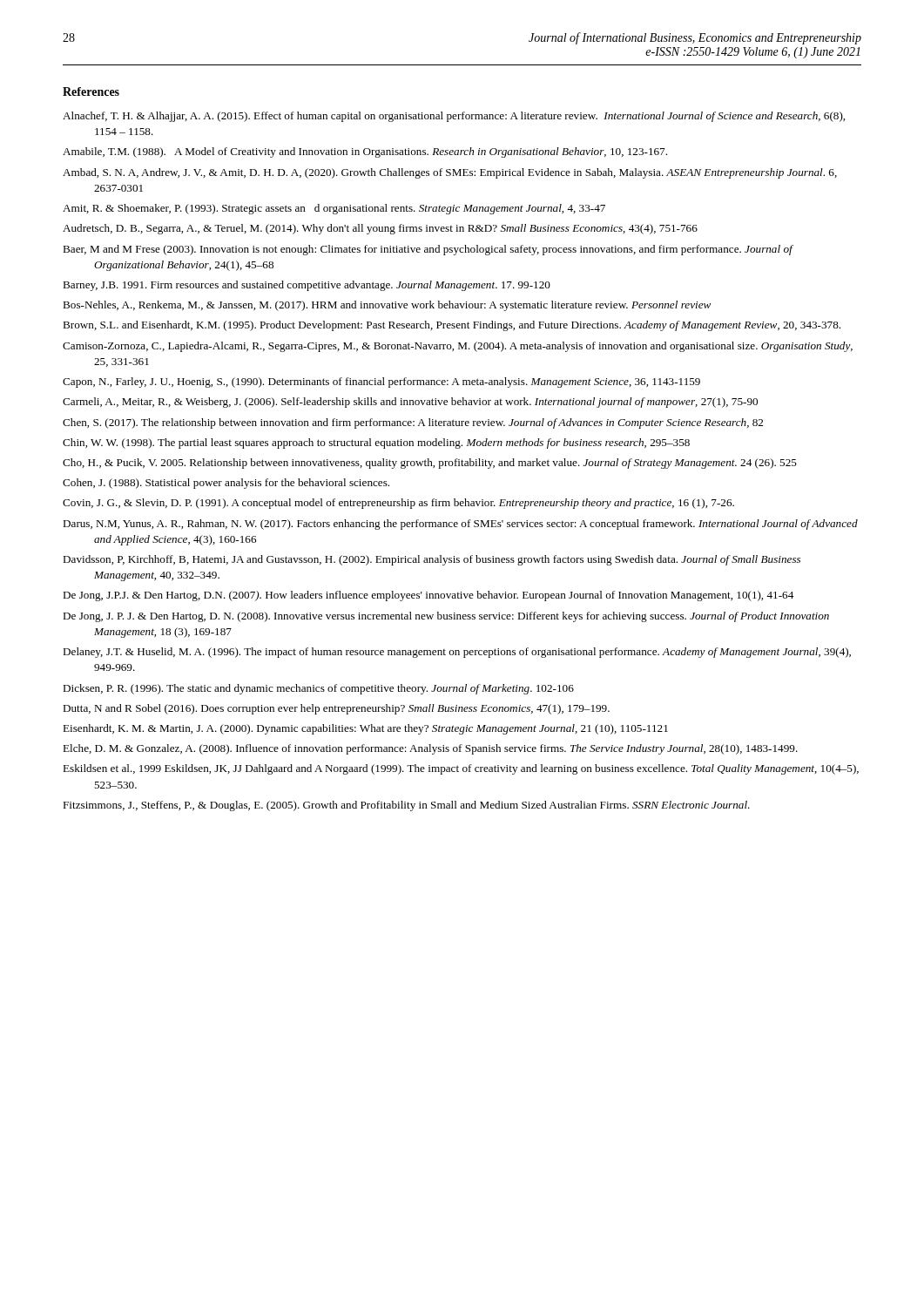This screenshot has height=1307, width=924.
Task: Find the element starting "Chin, W. W. (1998). The partial least squares"
Action: coord(376,442)
